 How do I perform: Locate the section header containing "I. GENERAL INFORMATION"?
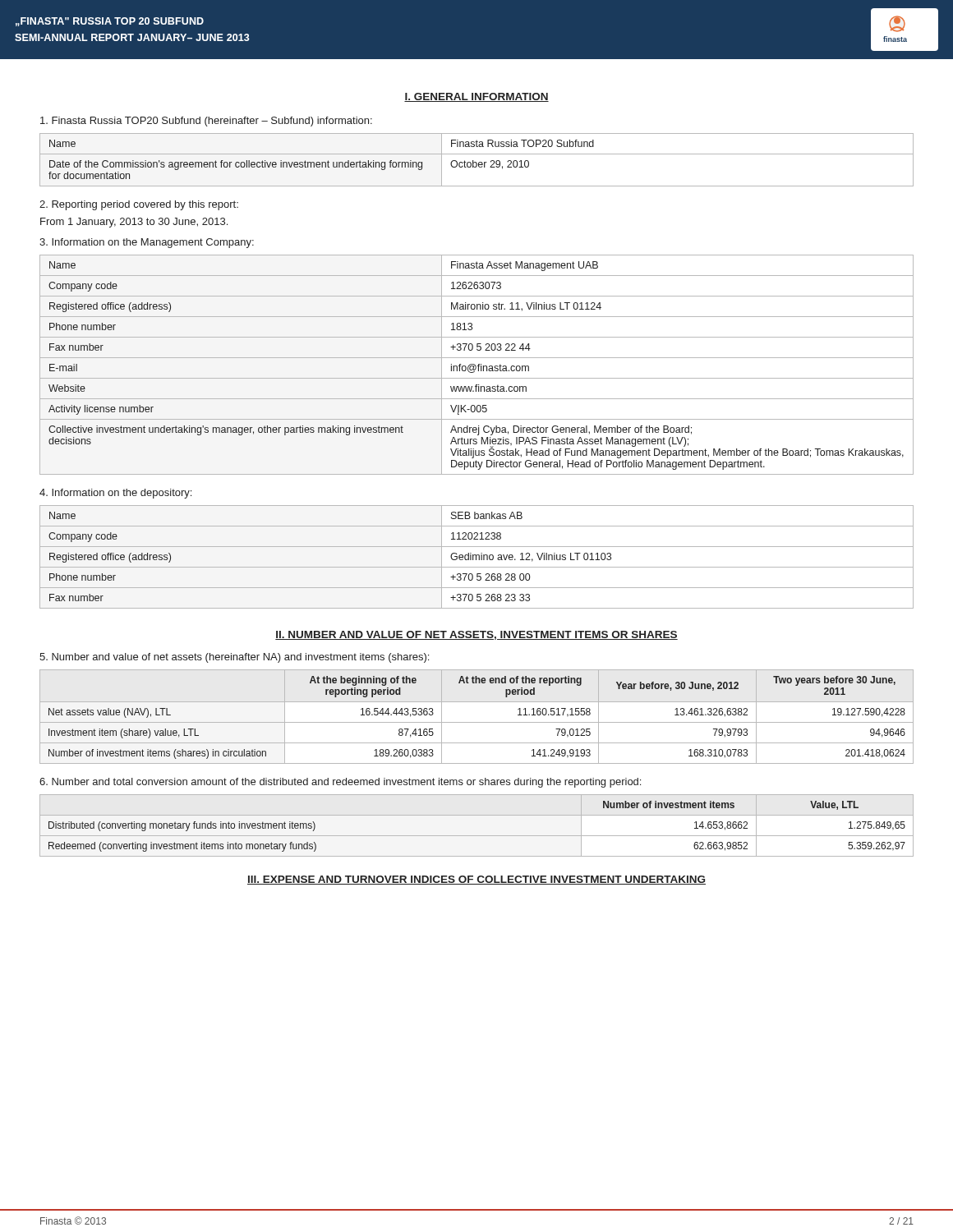click(476, 96)
